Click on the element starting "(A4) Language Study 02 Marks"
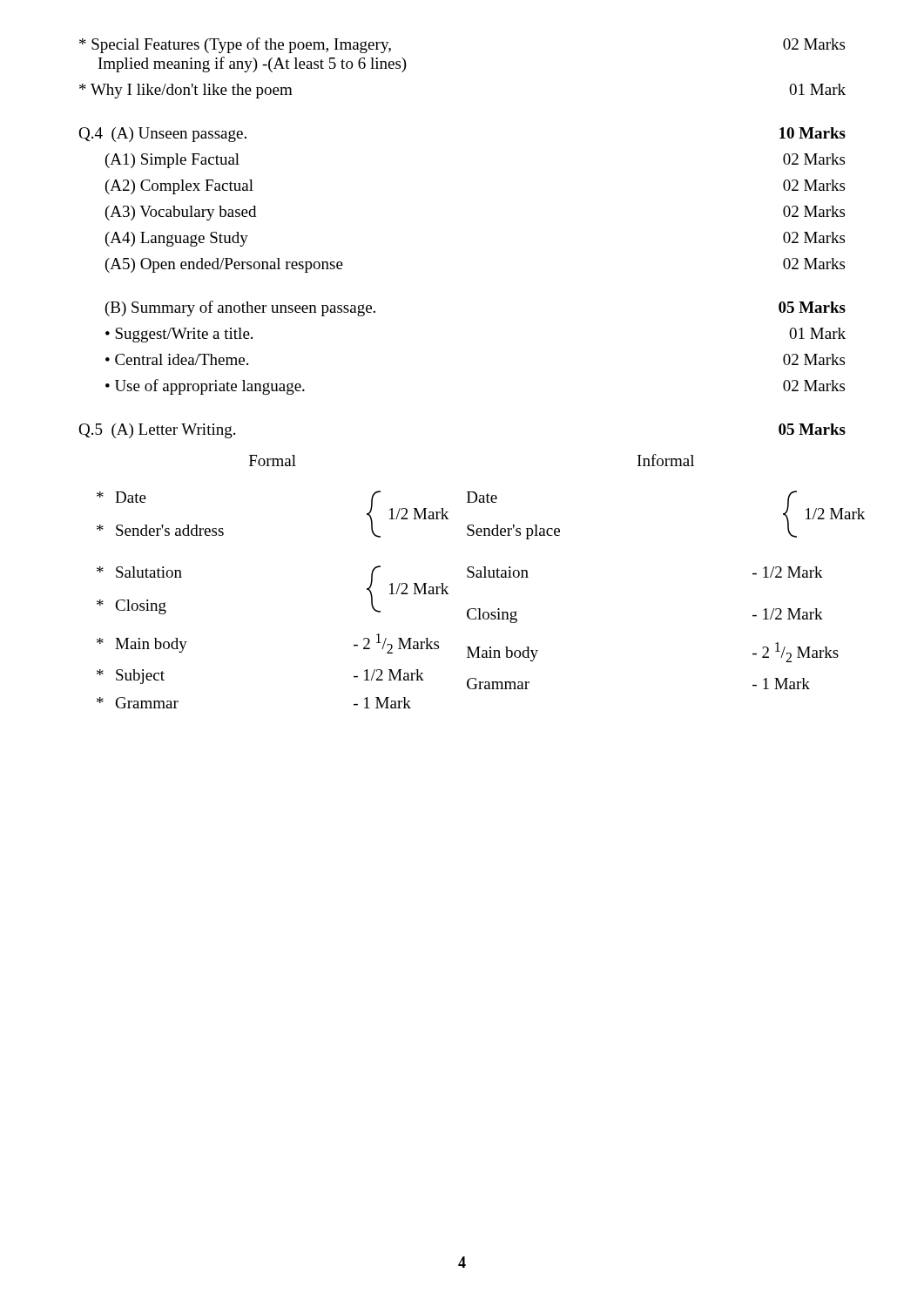 175,239
